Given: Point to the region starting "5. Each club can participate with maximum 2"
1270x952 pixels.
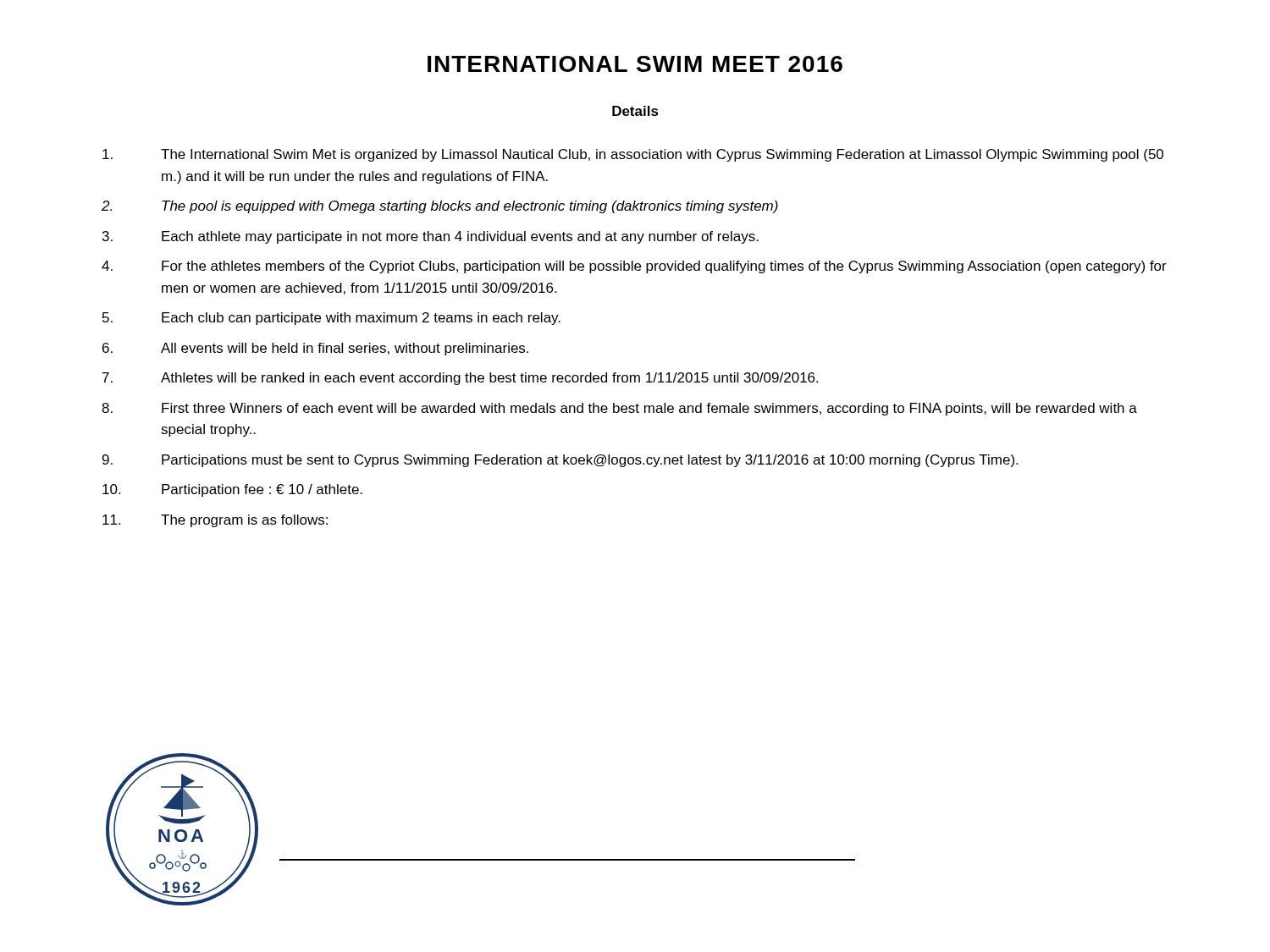Looking at the screenshot, I should [x=331, y=319].
